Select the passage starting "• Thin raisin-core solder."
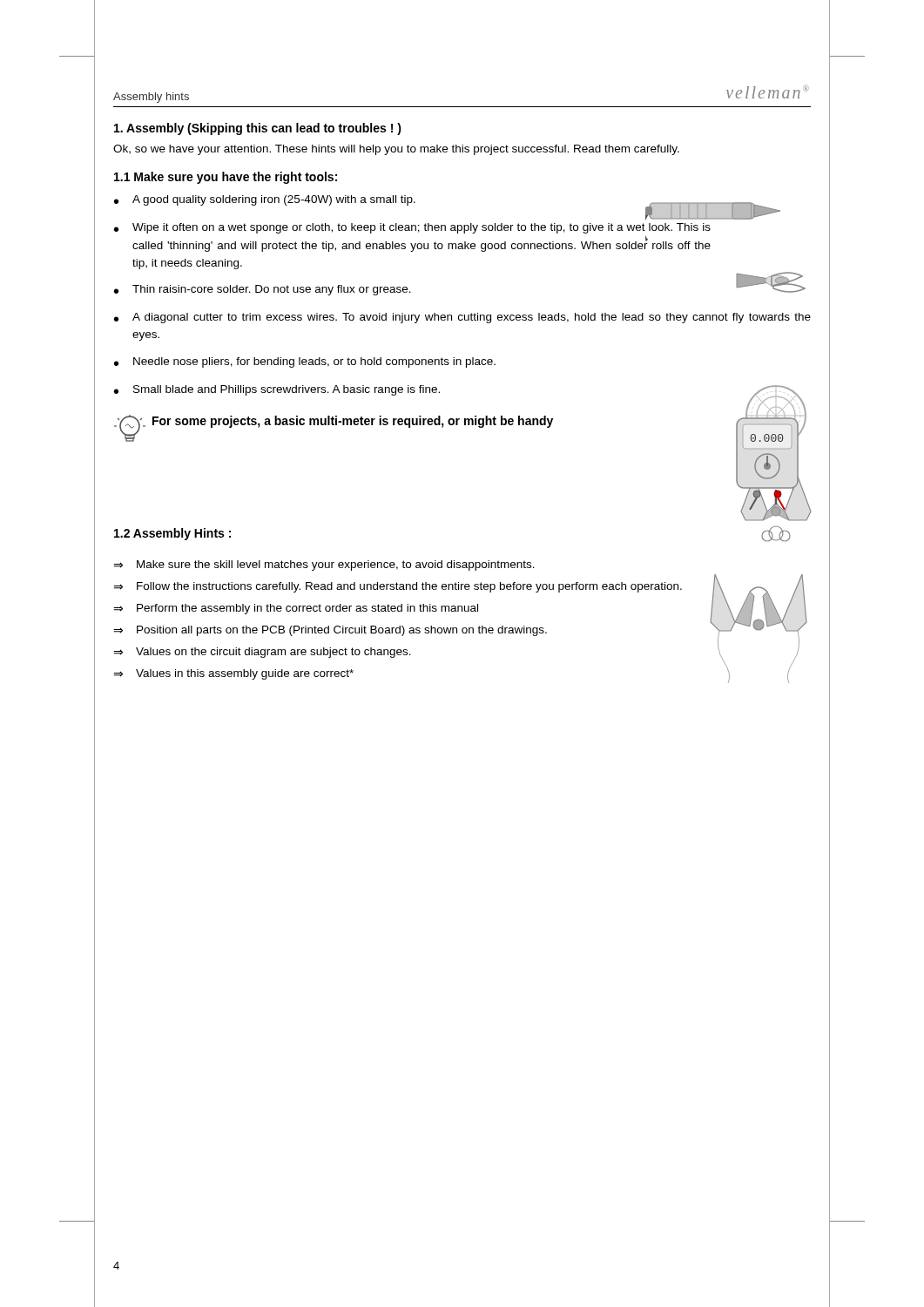The height and width of the screenshot is (1307, 924). click(262, 288)
